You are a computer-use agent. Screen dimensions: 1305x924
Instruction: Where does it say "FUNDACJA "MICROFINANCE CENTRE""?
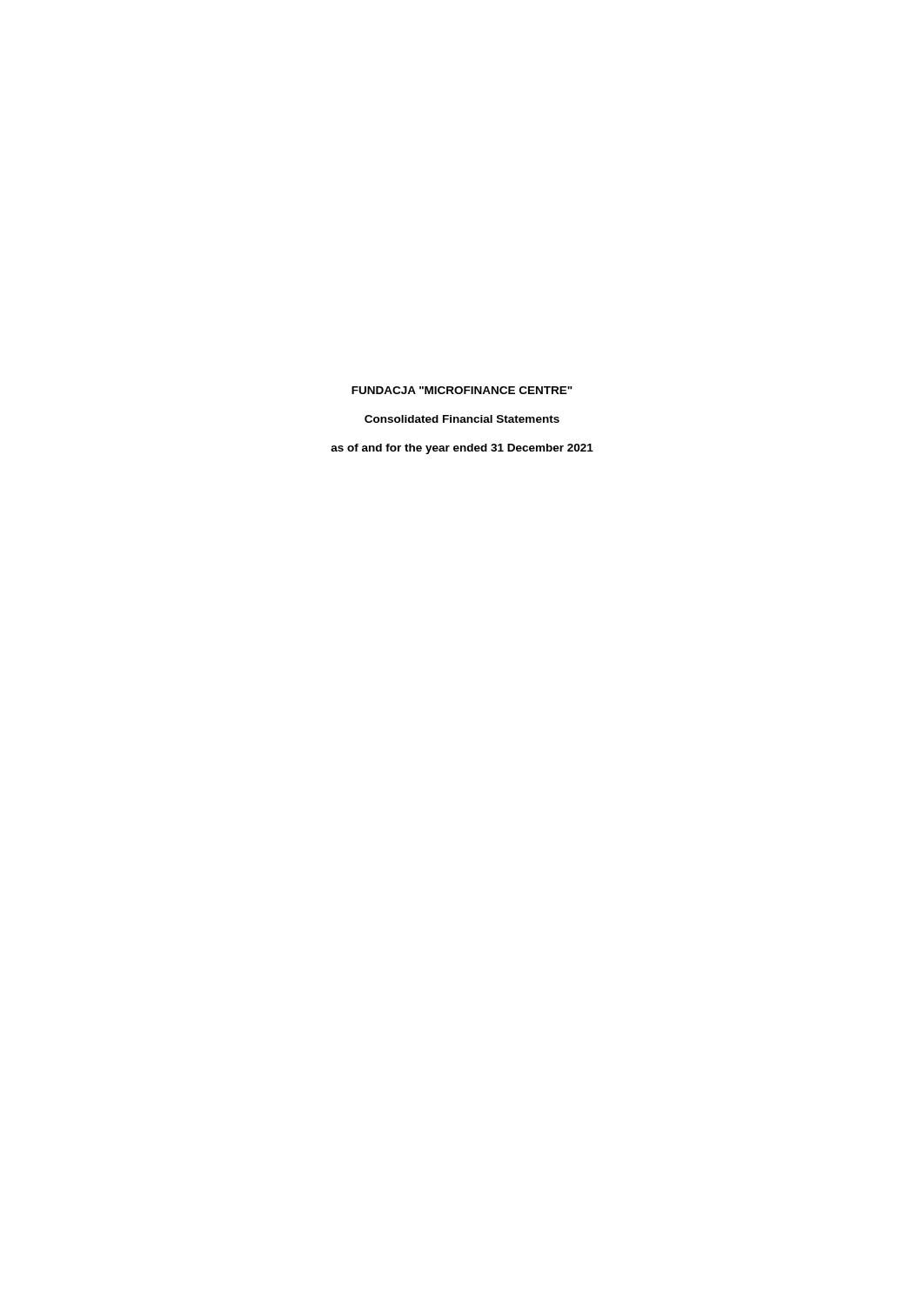pos(462,390)
